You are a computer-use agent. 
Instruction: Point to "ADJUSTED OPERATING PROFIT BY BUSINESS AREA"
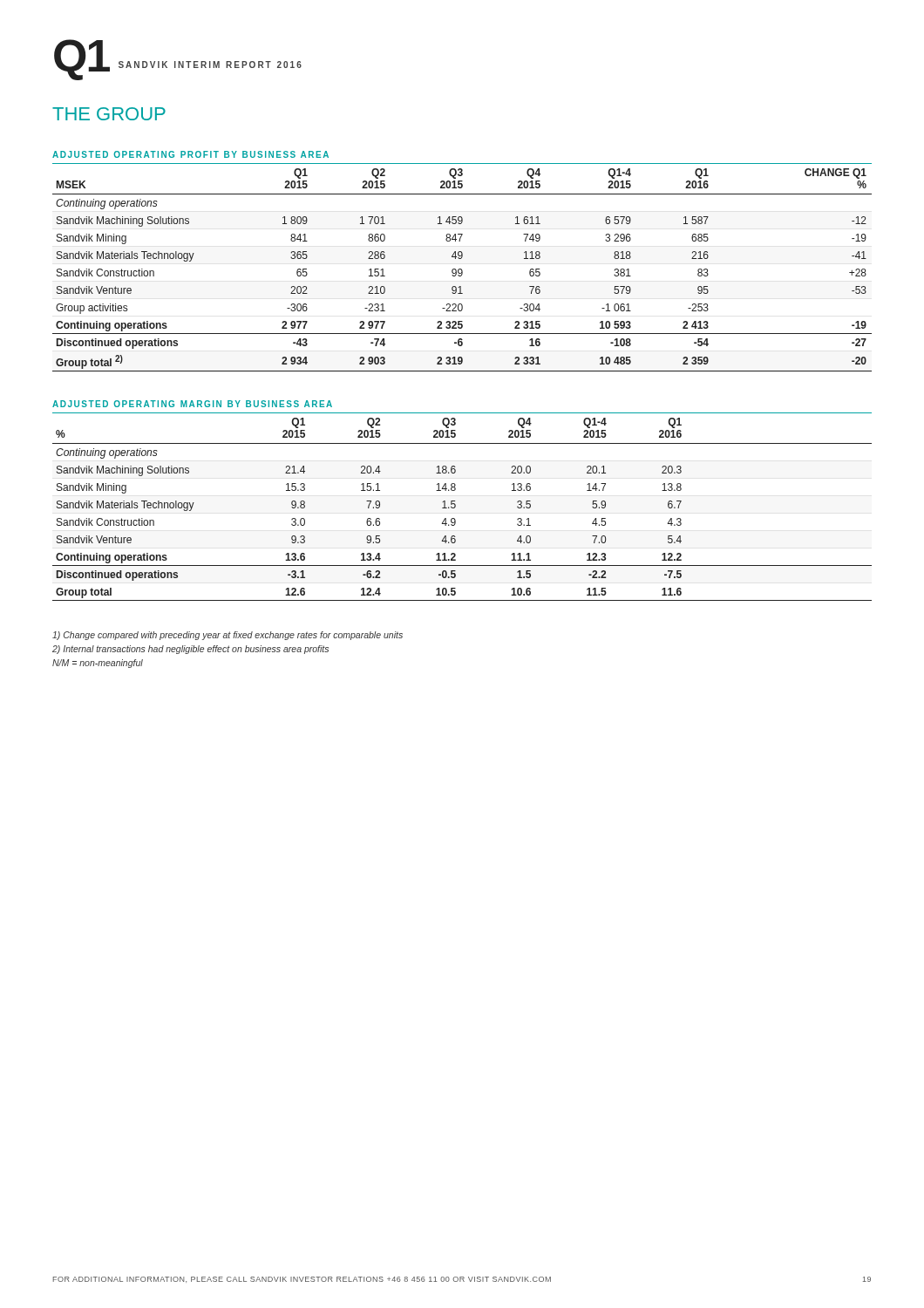(x=462, y=157)
